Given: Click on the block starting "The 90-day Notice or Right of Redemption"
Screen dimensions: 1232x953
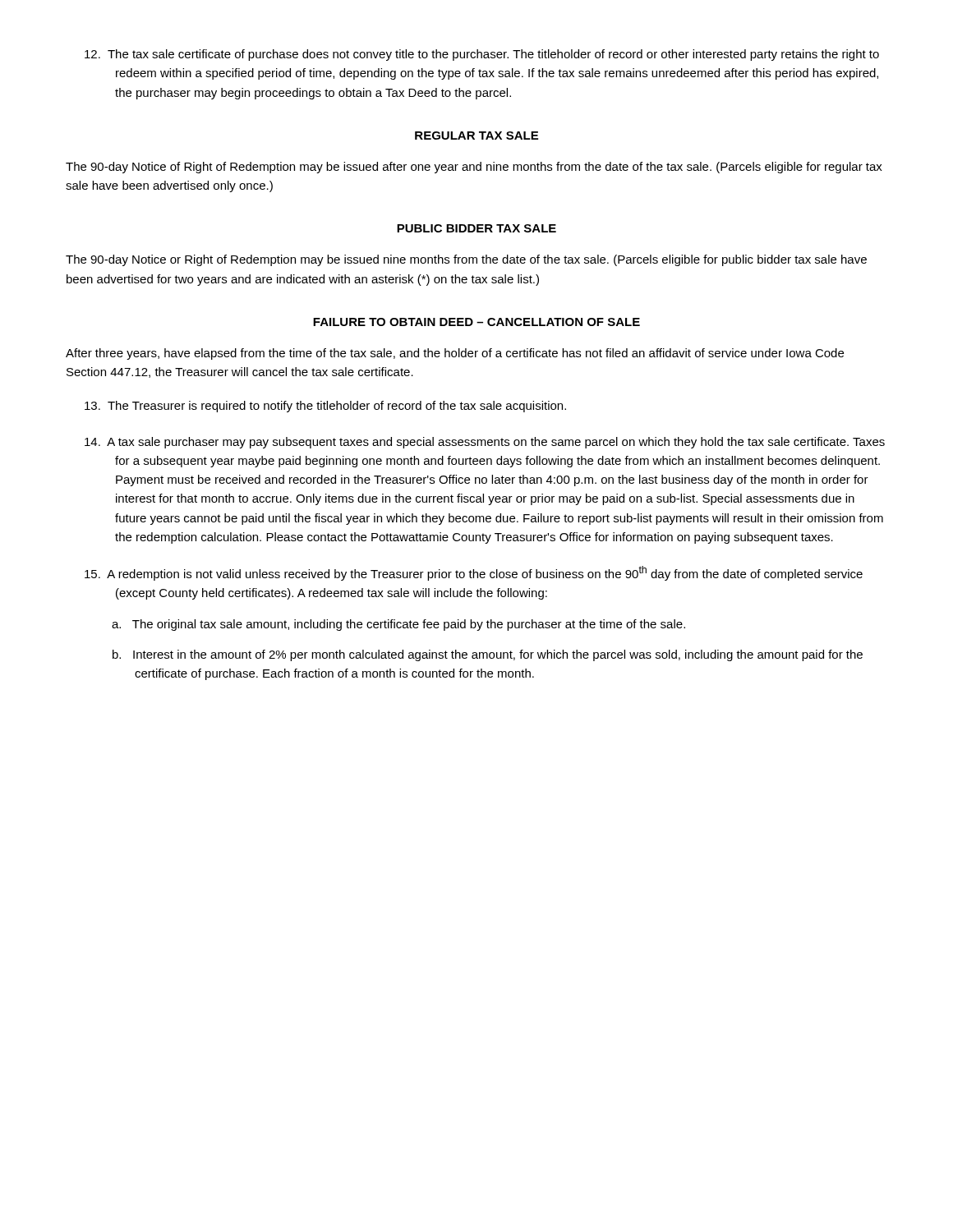Looking at the screenshot, I should 466,269.
